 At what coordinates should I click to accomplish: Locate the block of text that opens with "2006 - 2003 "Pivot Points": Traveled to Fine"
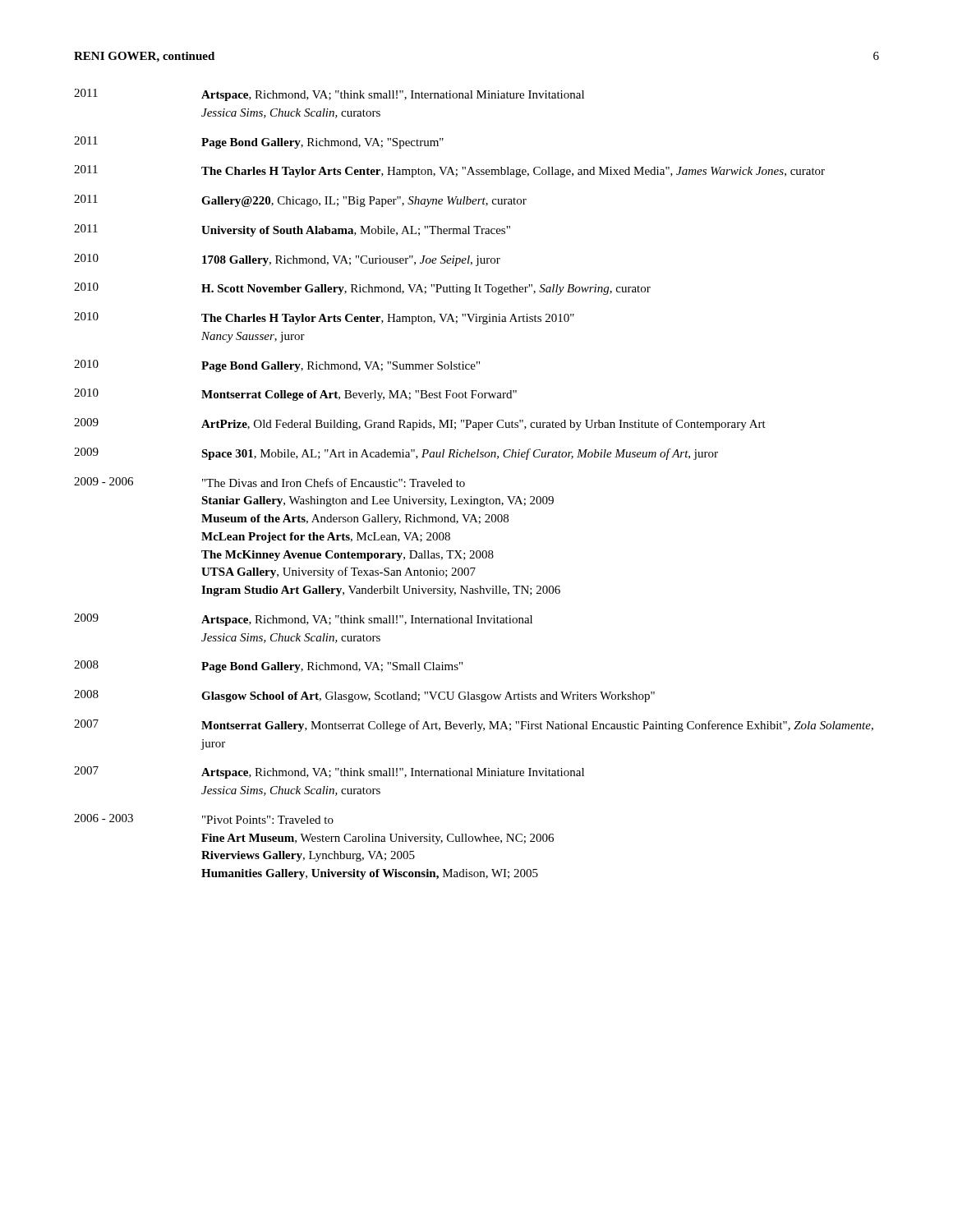476,847
